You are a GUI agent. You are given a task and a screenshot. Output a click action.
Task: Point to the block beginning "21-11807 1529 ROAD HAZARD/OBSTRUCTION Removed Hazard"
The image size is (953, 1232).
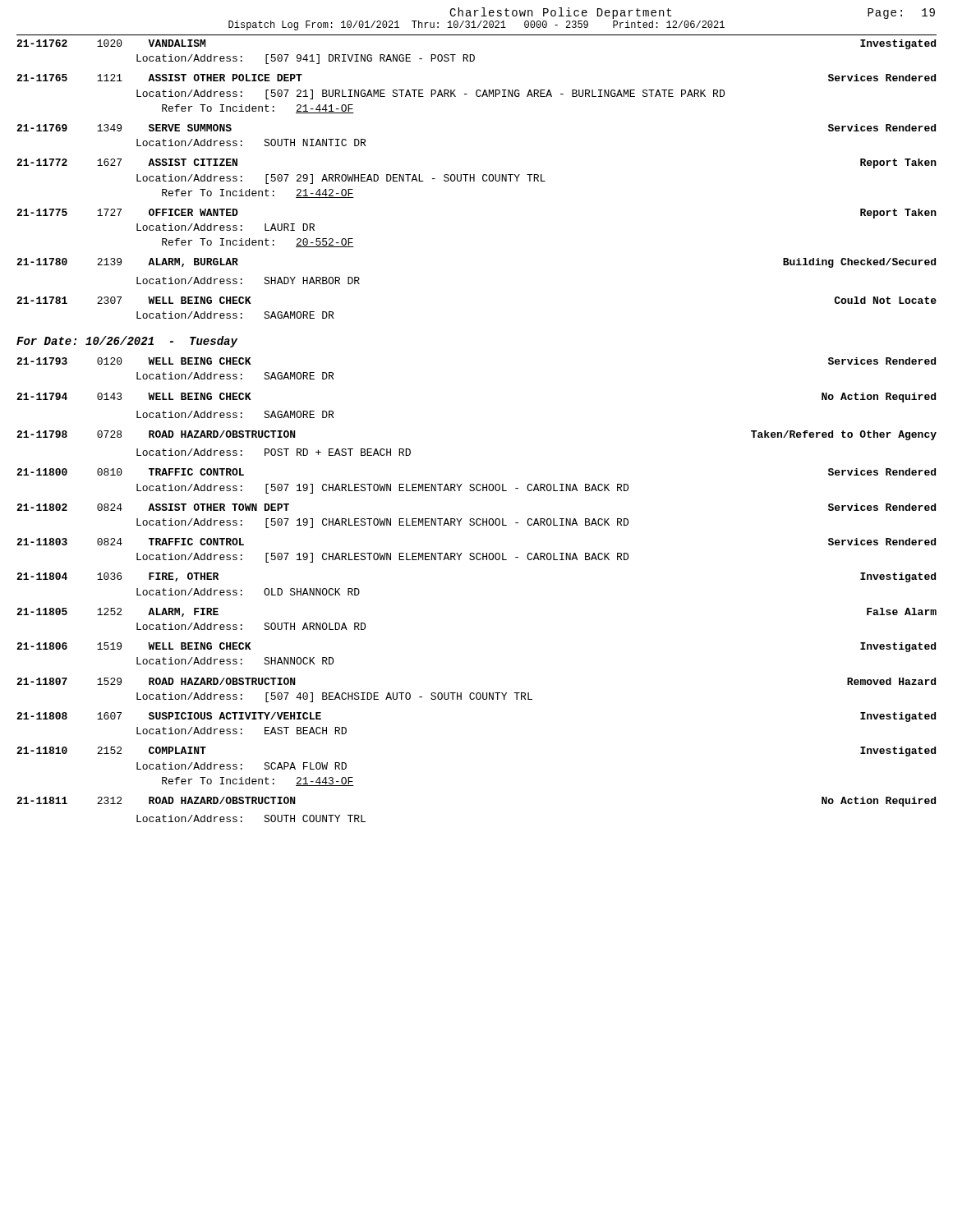(476, 690)
